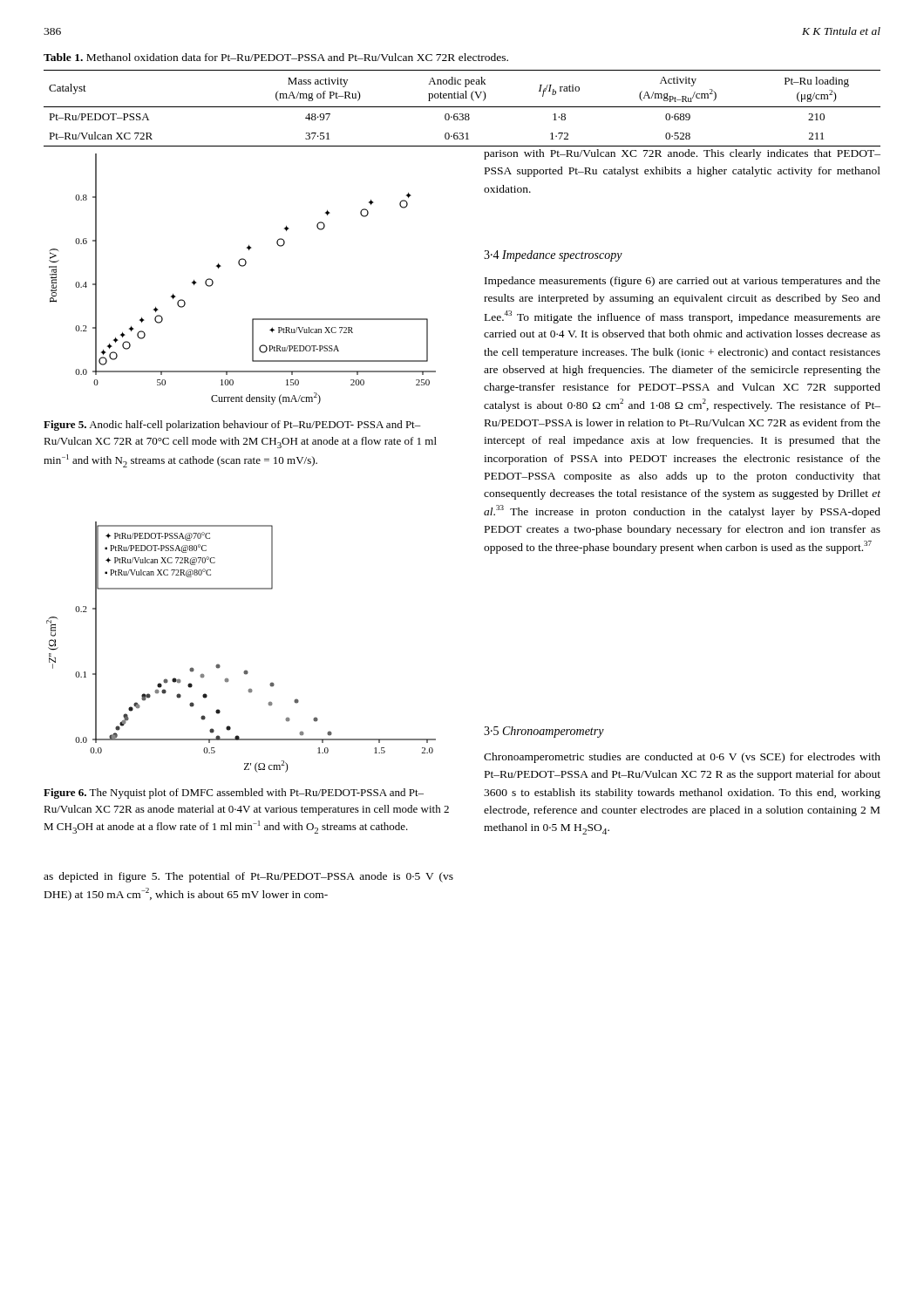Find the region starting "Chronoamperometric studies are conducted"
924x1308 pixels.
pyautogui.click(x=682, y=793)
